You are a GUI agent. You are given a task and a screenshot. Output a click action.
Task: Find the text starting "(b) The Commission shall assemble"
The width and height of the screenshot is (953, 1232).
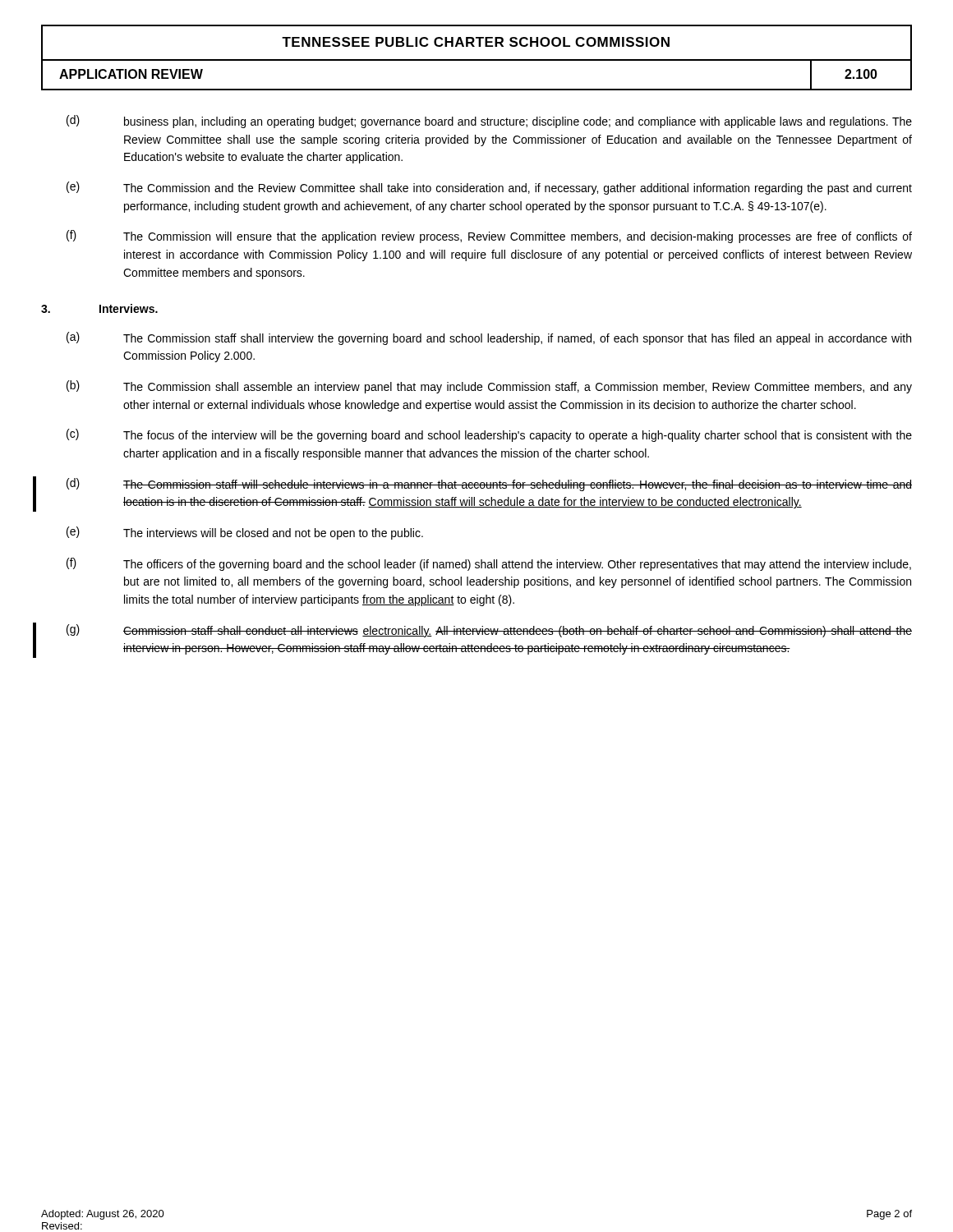[476, 396]
